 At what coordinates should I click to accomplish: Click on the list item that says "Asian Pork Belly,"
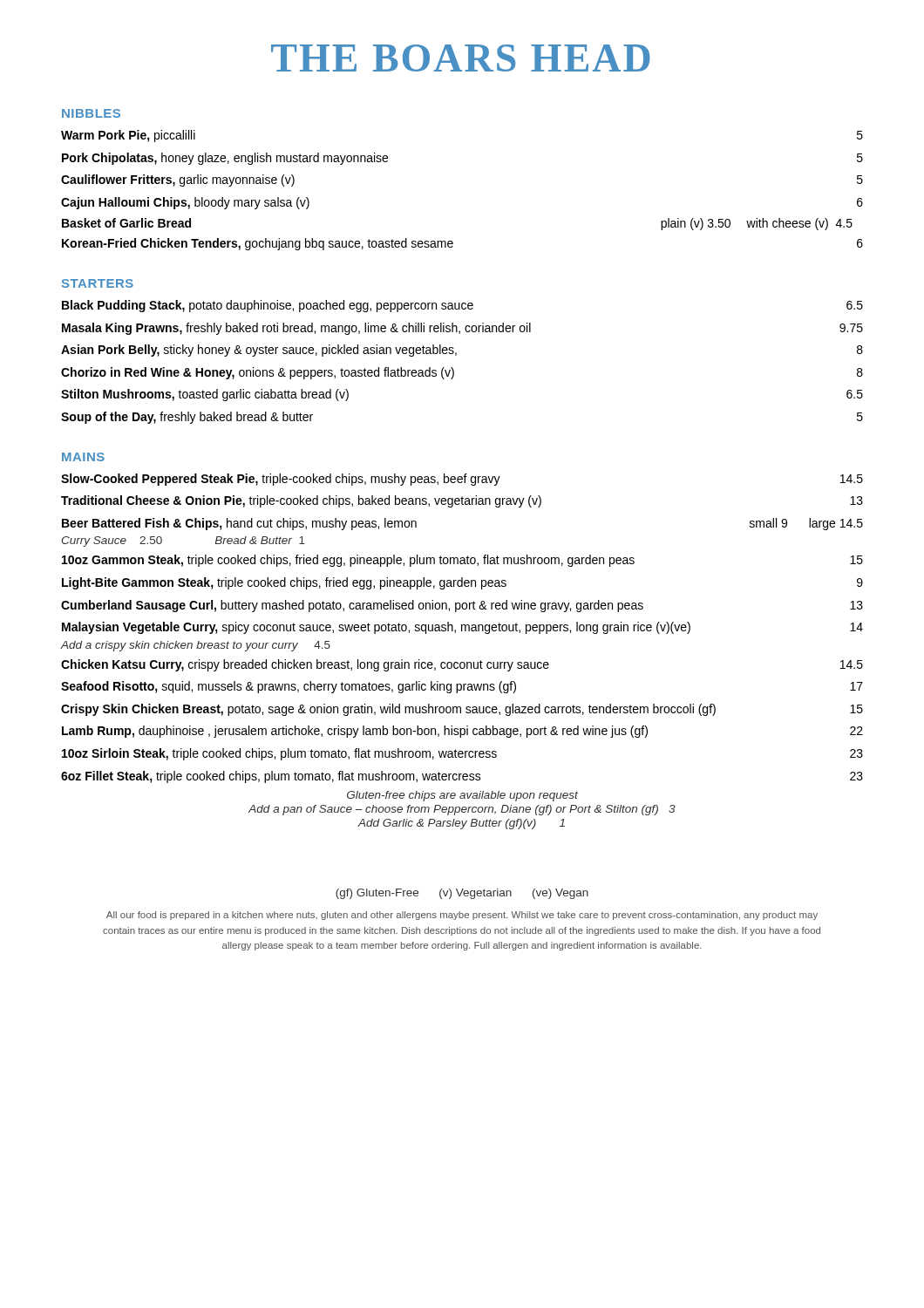(462, 350)
